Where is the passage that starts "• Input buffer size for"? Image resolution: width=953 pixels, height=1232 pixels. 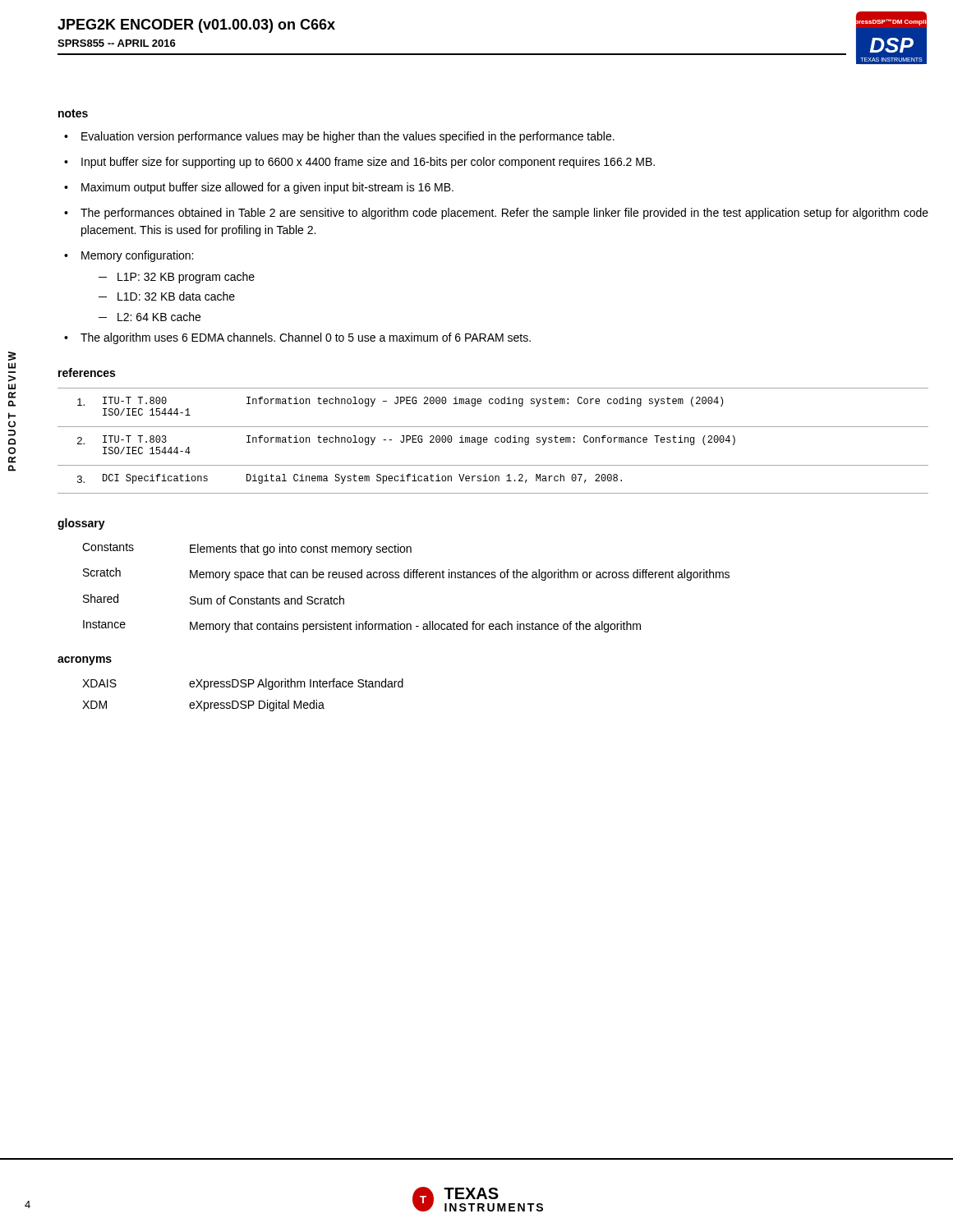(x=360, y=162)
